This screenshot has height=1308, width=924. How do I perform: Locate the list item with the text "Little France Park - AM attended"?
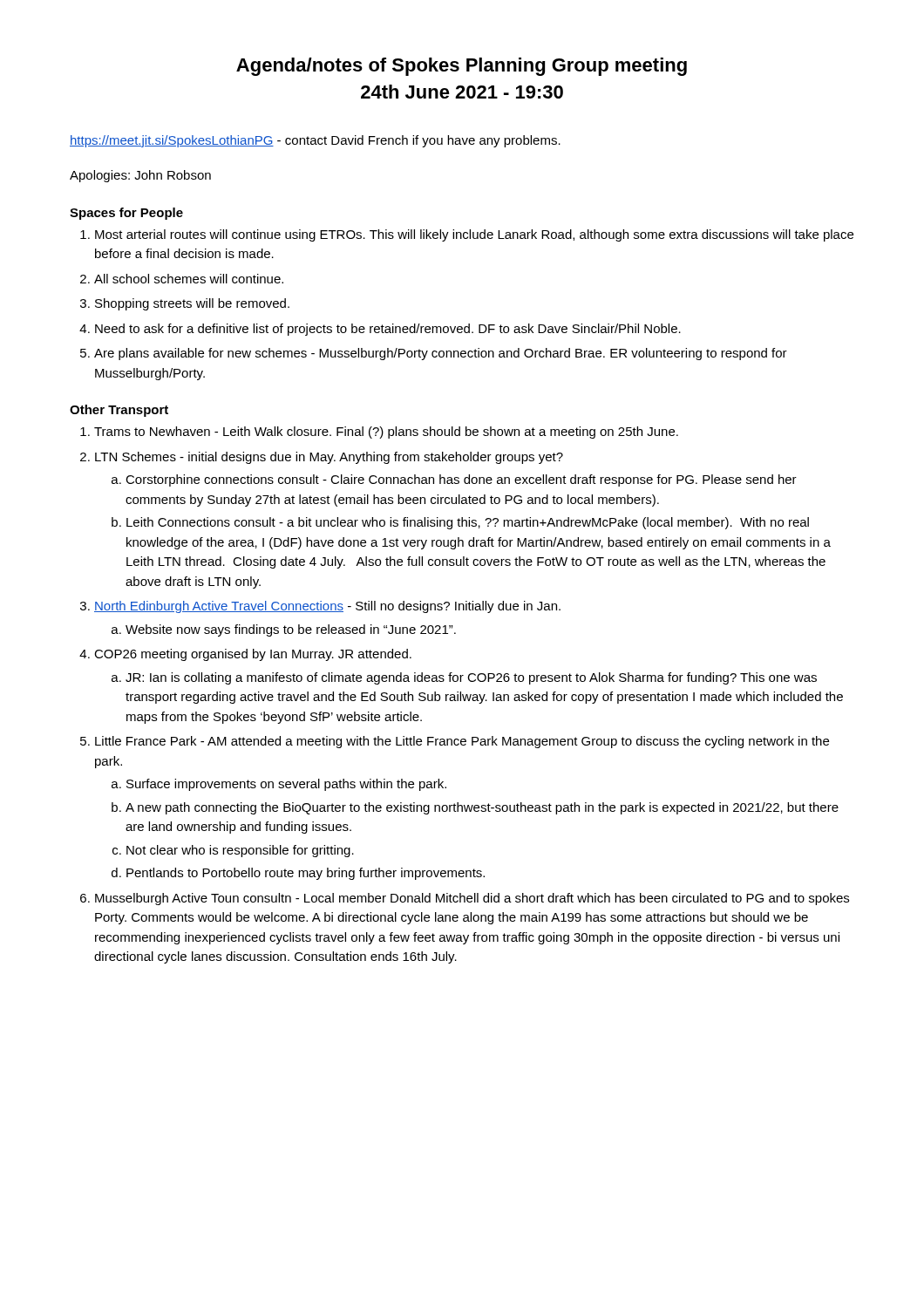(462, 807)
